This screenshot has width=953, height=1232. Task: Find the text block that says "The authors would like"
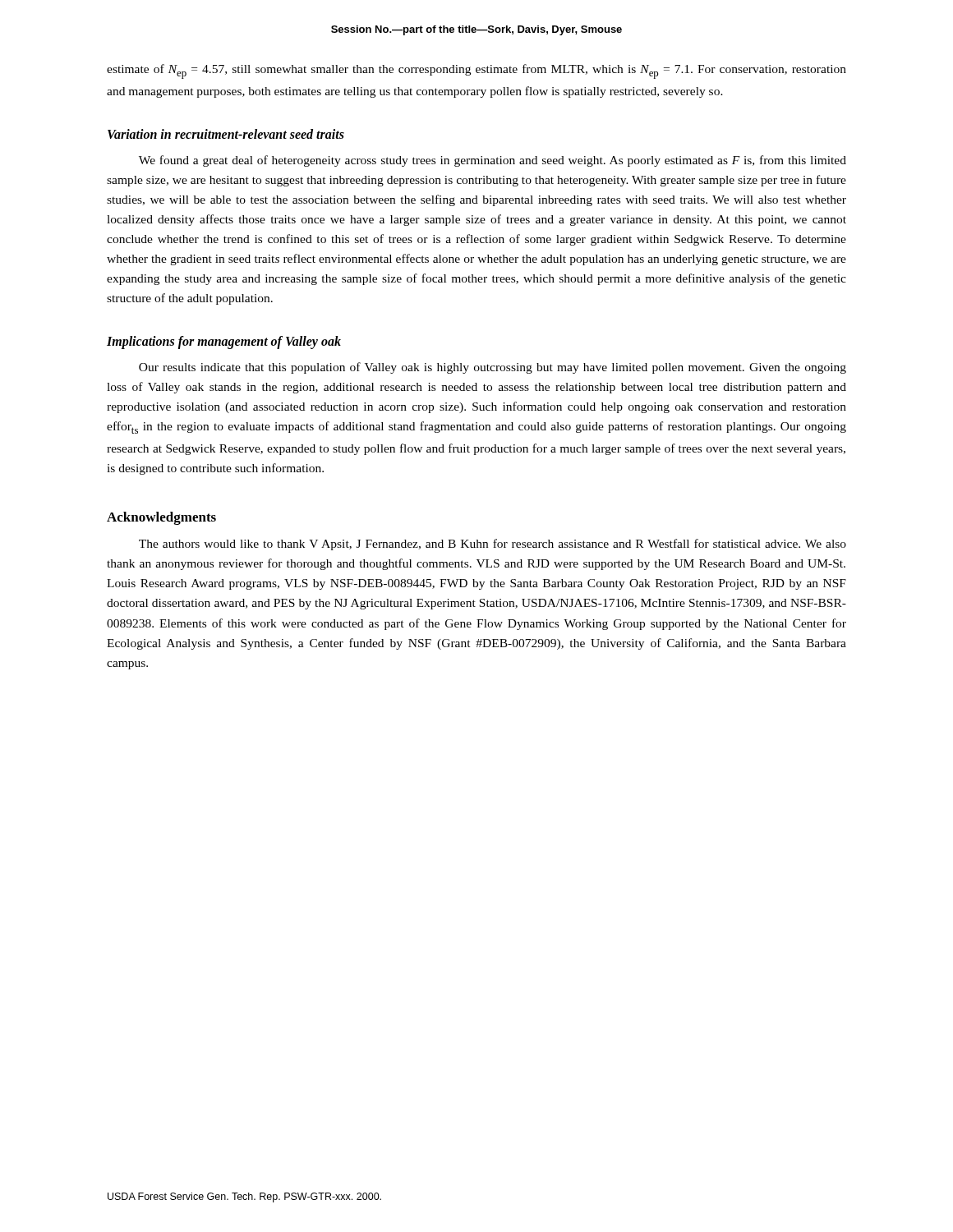[476, 603]
